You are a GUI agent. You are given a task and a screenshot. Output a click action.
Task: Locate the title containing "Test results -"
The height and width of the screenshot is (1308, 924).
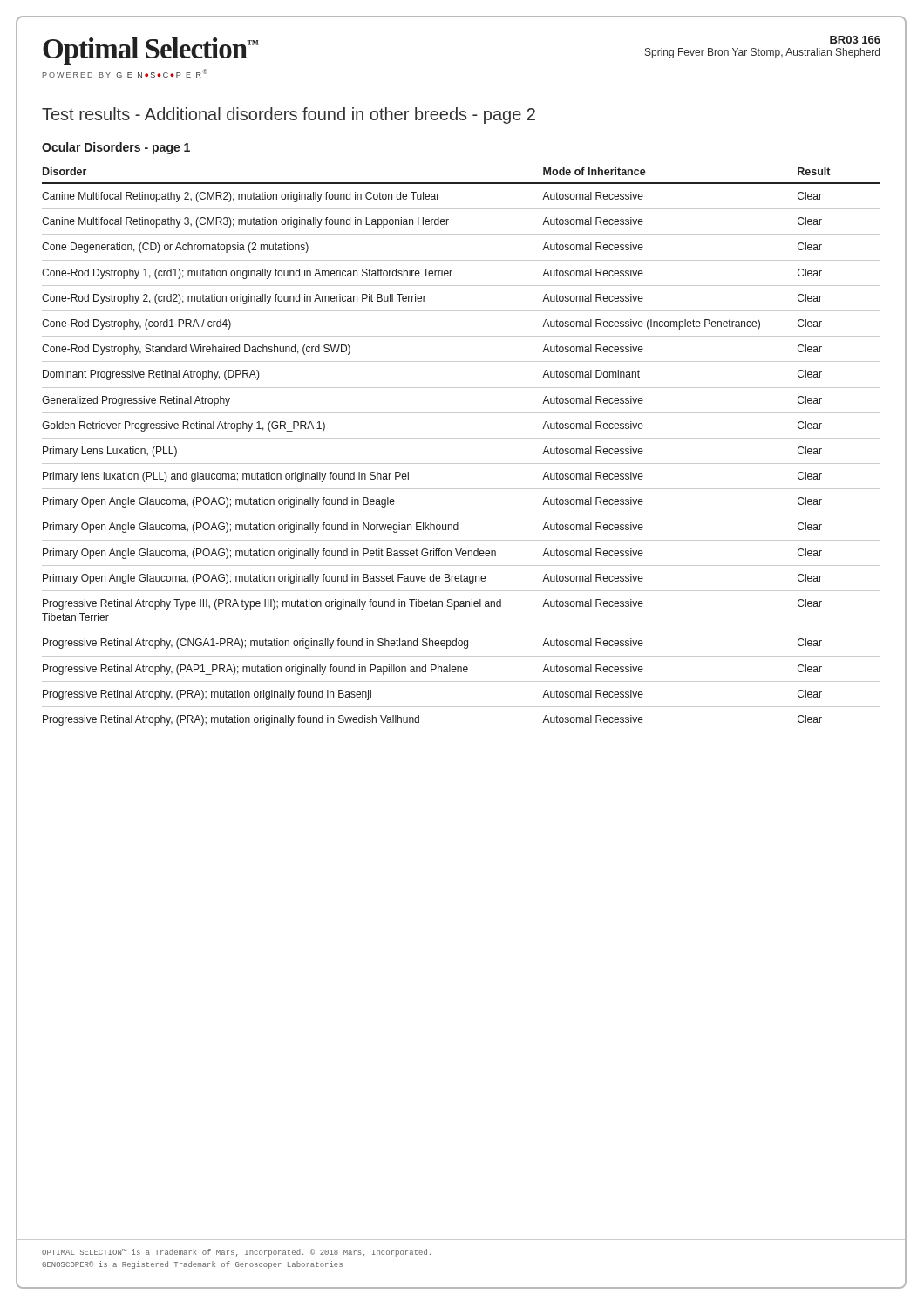click(x=289, y=114)
